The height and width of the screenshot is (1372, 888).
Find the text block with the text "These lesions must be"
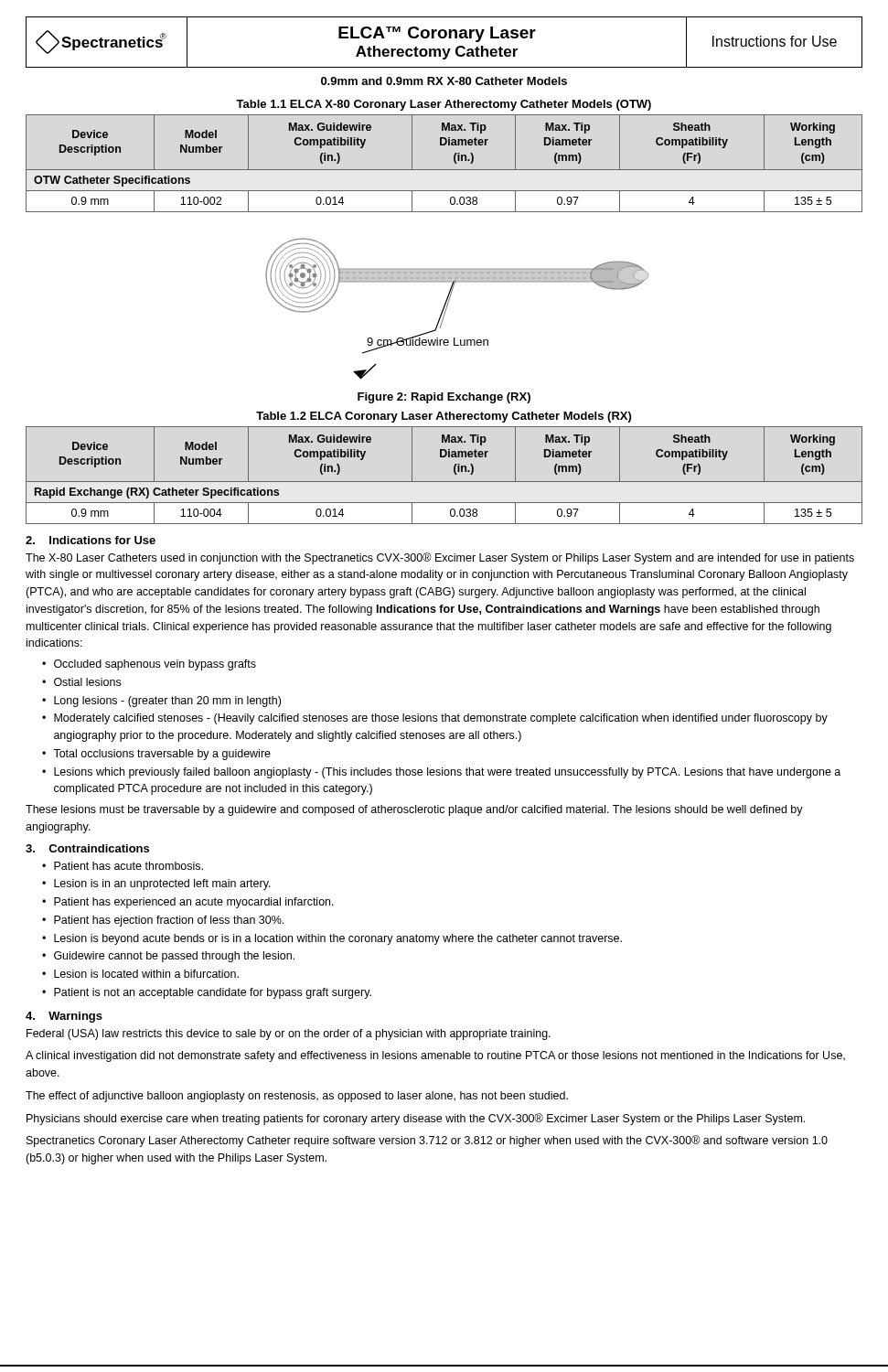pos(414,818)
